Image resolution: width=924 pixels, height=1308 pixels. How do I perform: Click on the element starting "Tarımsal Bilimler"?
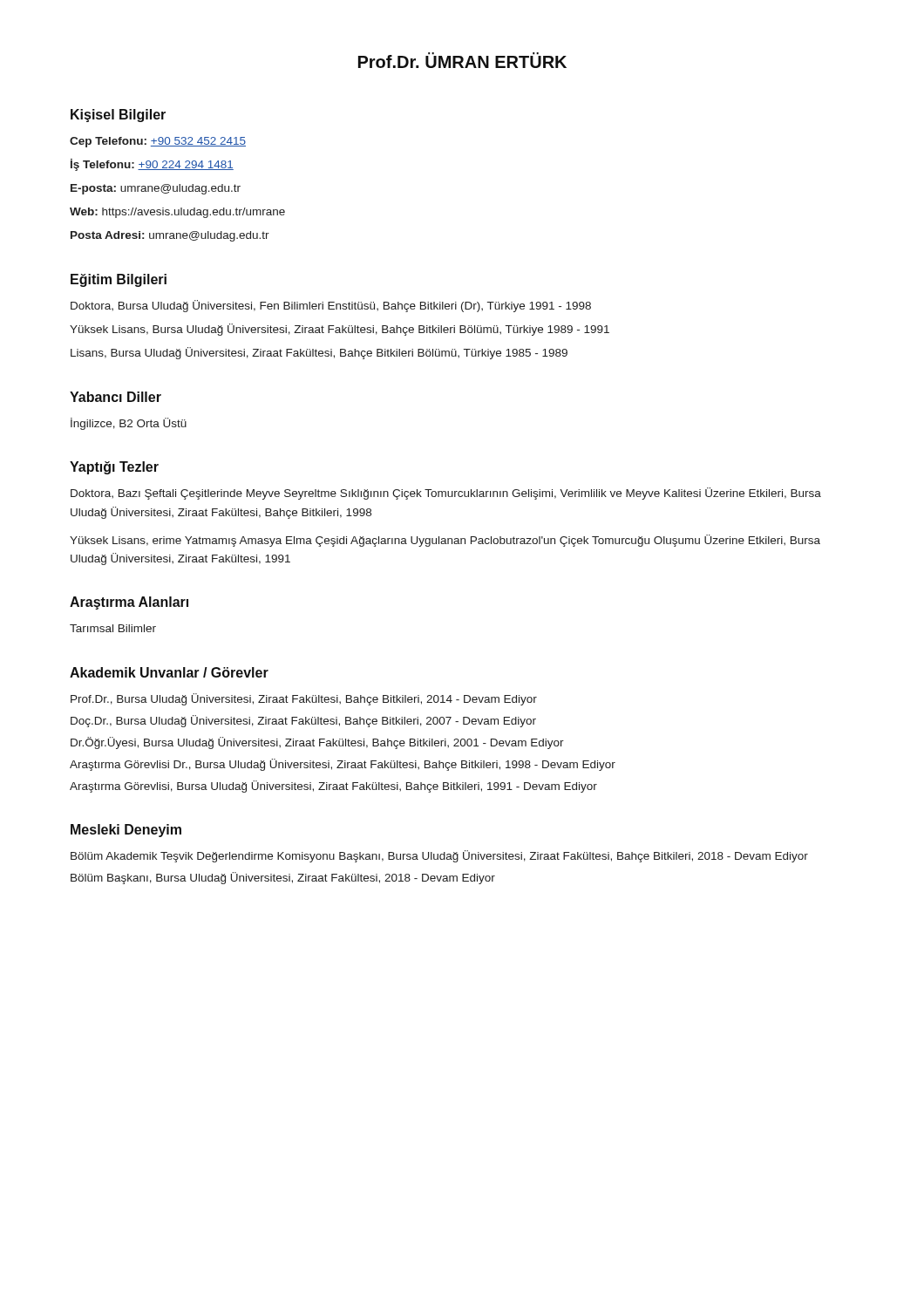[113, 628]
